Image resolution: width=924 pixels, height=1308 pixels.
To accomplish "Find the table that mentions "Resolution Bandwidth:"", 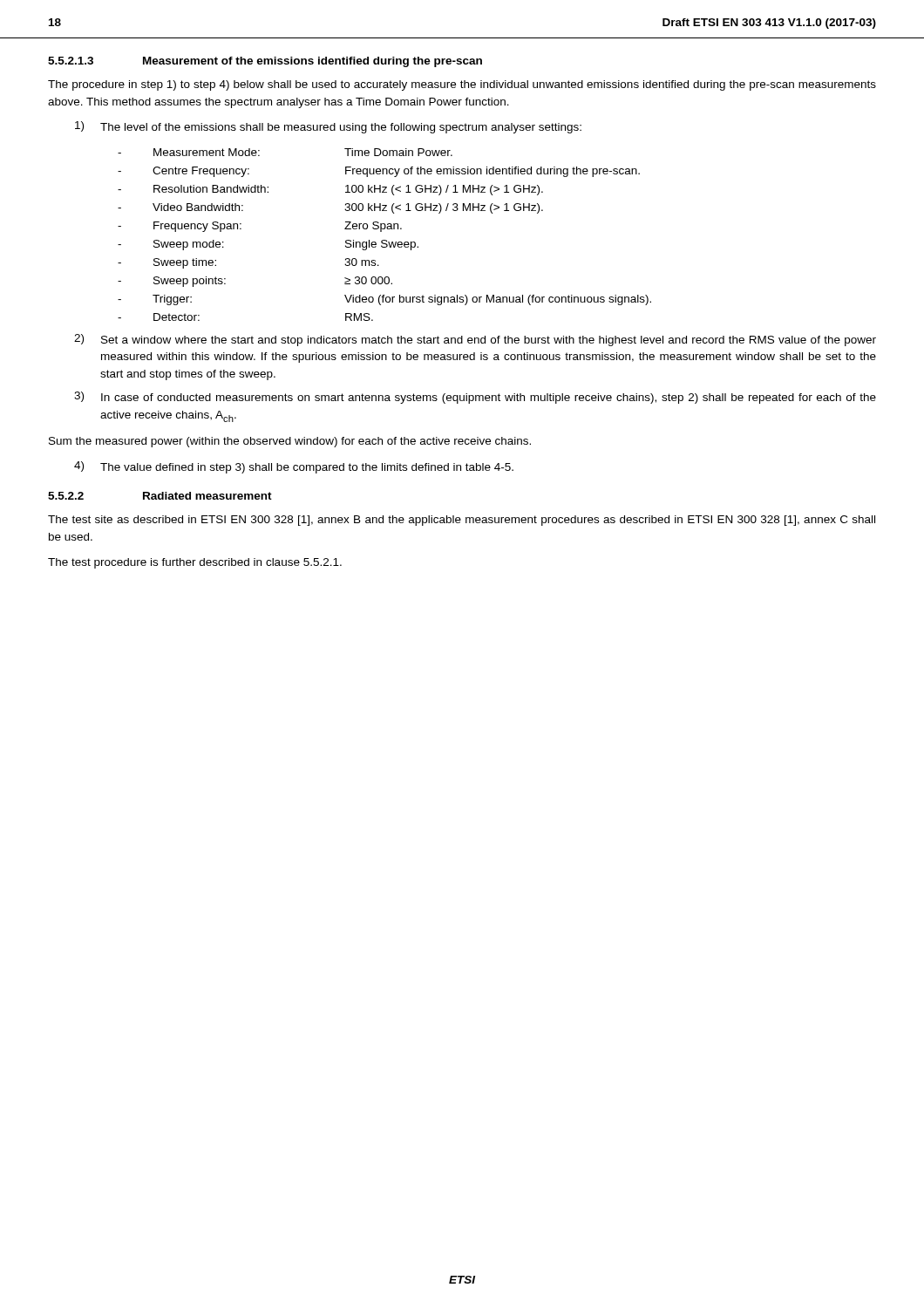I will (x=462, y=234).
